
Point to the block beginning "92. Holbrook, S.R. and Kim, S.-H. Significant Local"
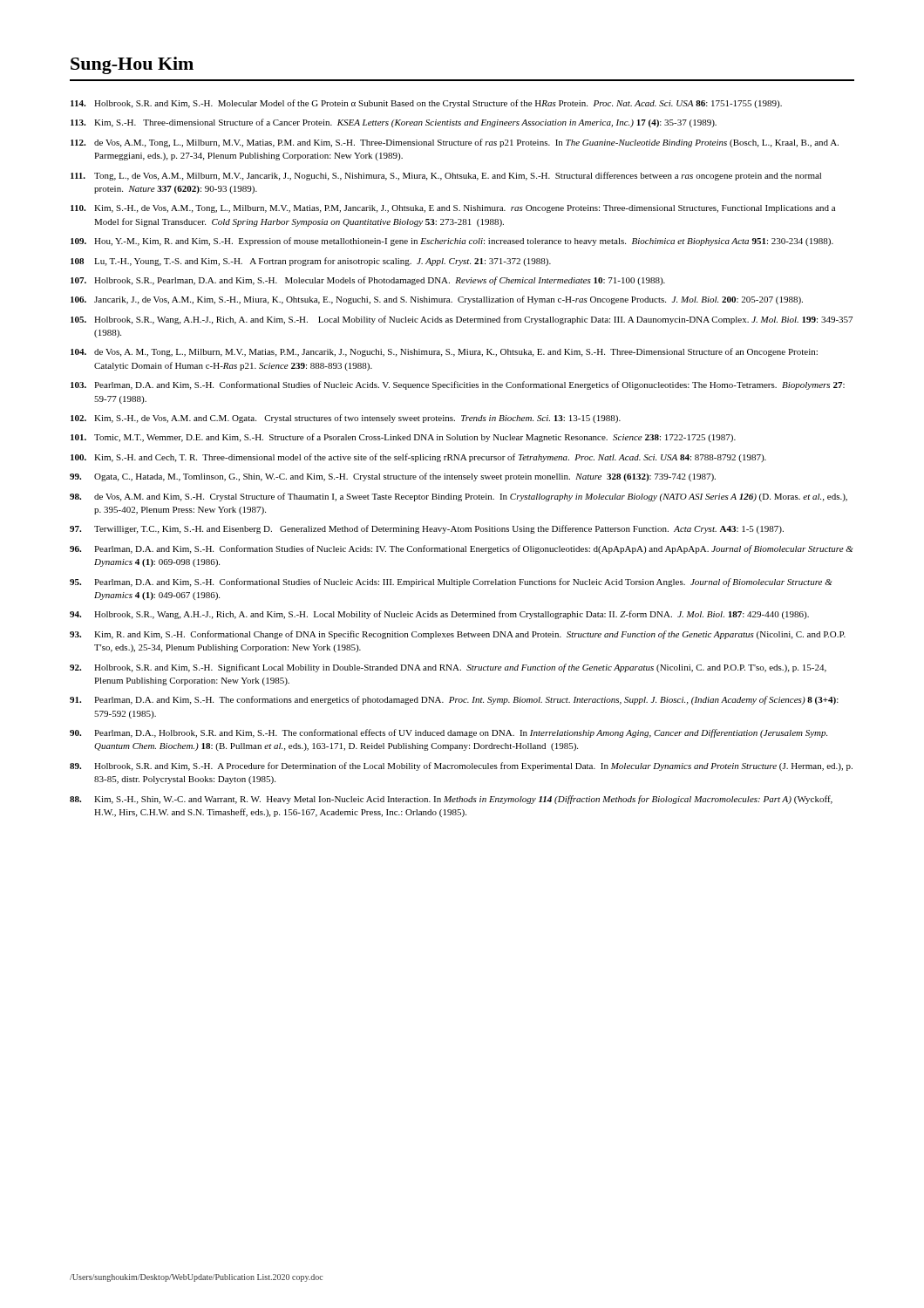462,674
